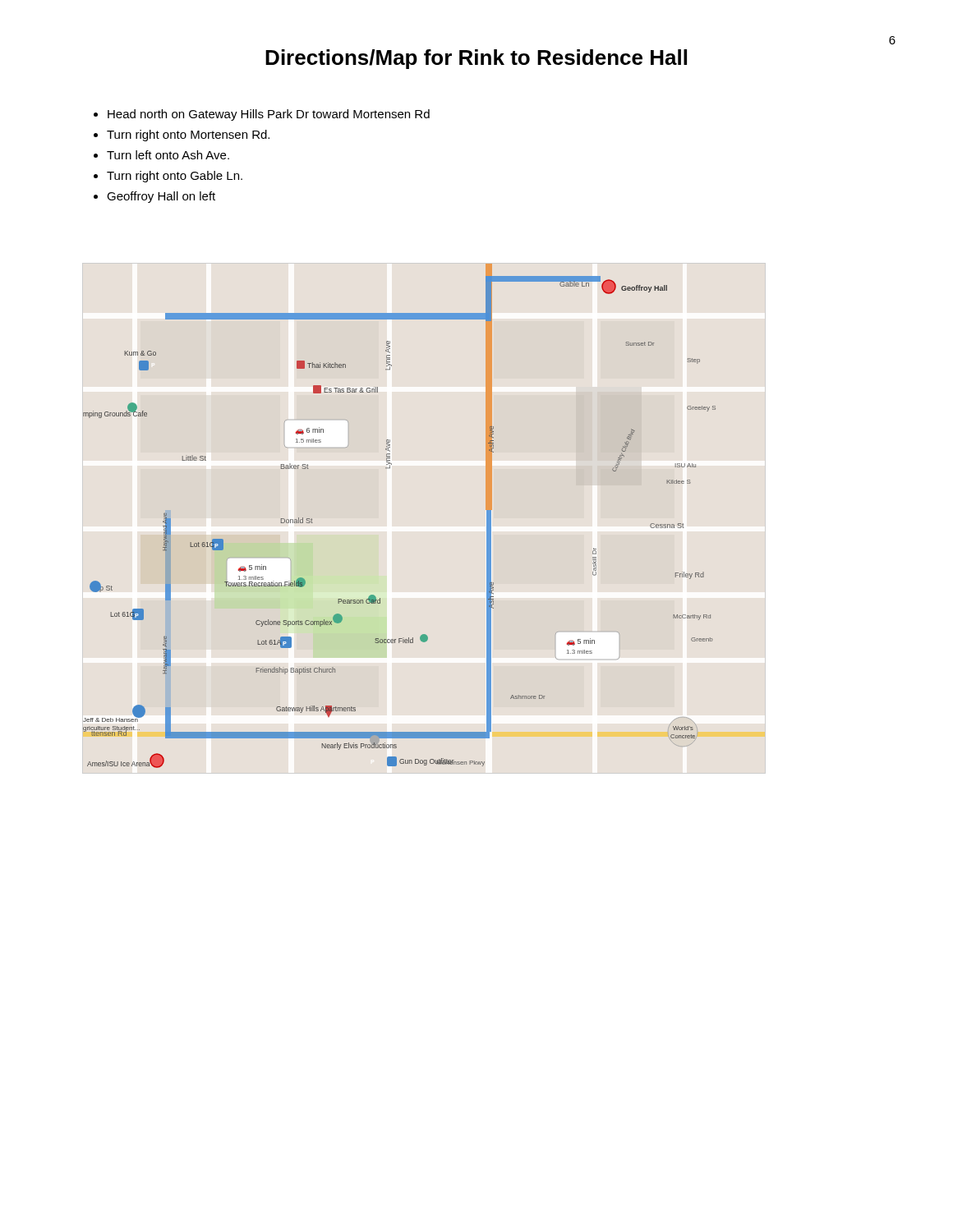Locate the text starting "Turn left onto Ash"
This screenshot has width=953, height=1232.
click(x=168, y=155)
